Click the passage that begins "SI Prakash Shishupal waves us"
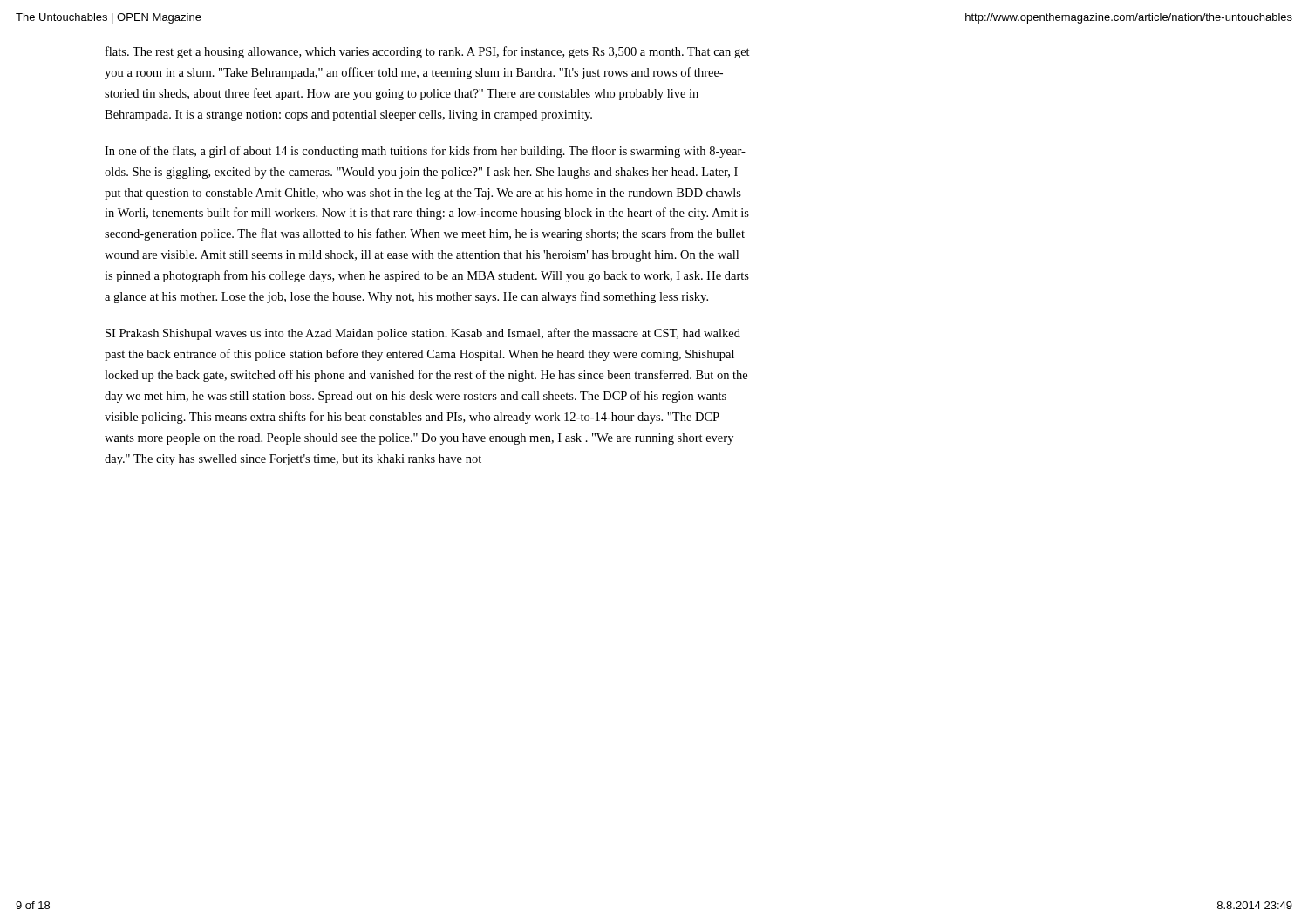 427,396
